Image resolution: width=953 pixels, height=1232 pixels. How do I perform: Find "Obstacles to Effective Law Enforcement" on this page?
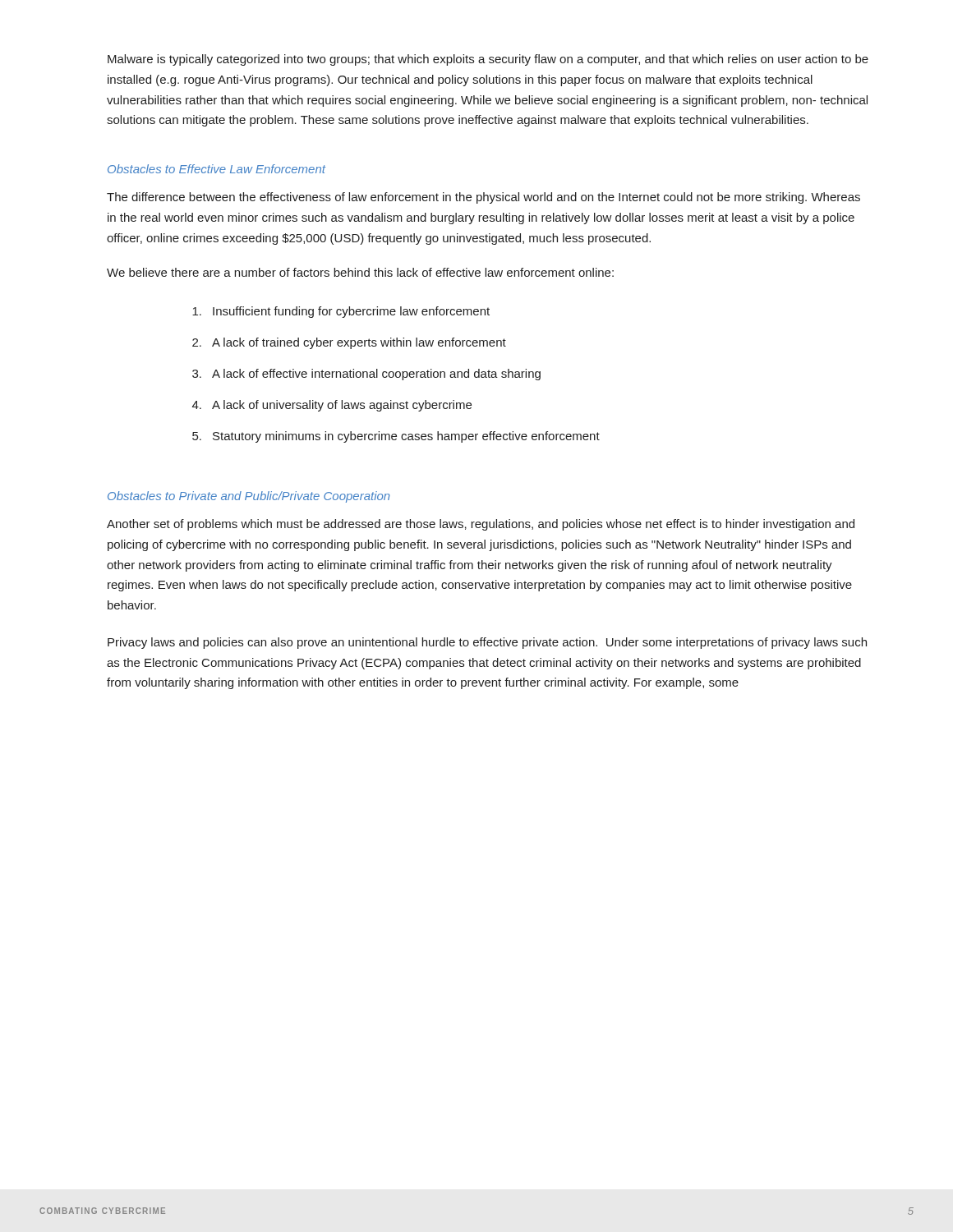tap(216, 169)
